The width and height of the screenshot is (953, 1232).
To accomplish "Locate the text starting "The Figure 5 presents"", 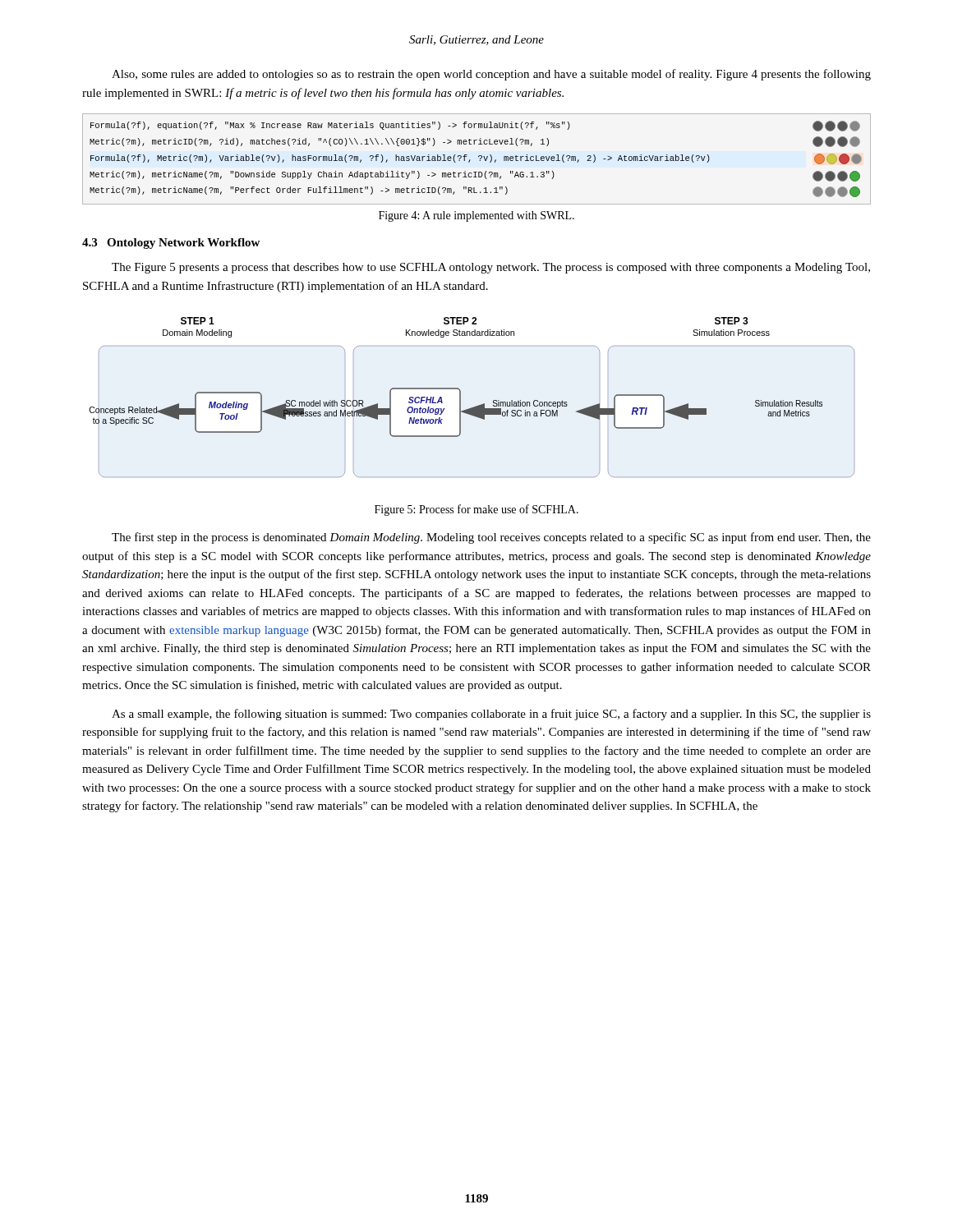I will coord(476,276).
